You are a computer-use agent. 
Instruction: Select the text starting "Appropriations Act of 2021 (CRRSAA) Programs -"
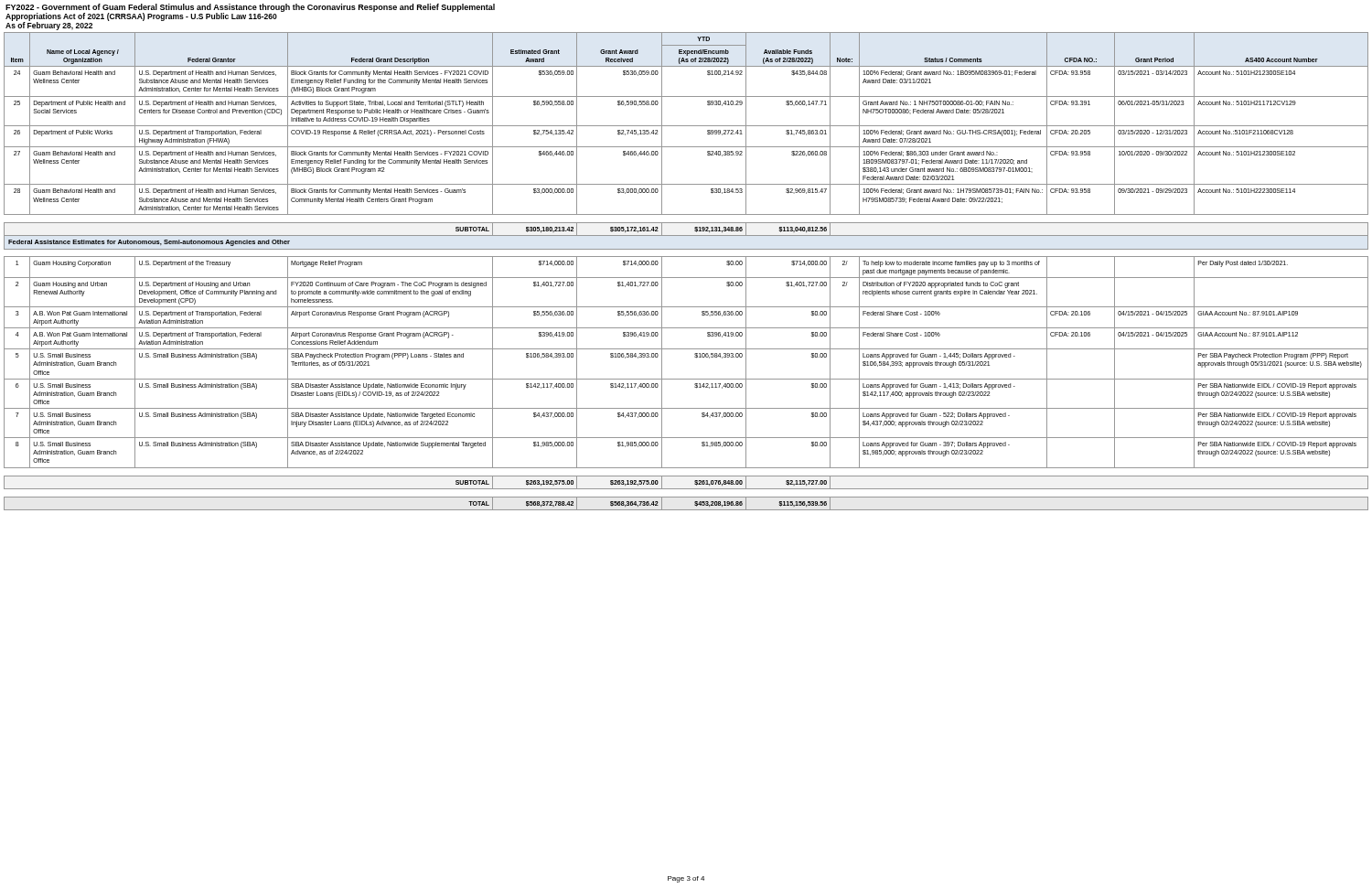[x=141, y=16]
